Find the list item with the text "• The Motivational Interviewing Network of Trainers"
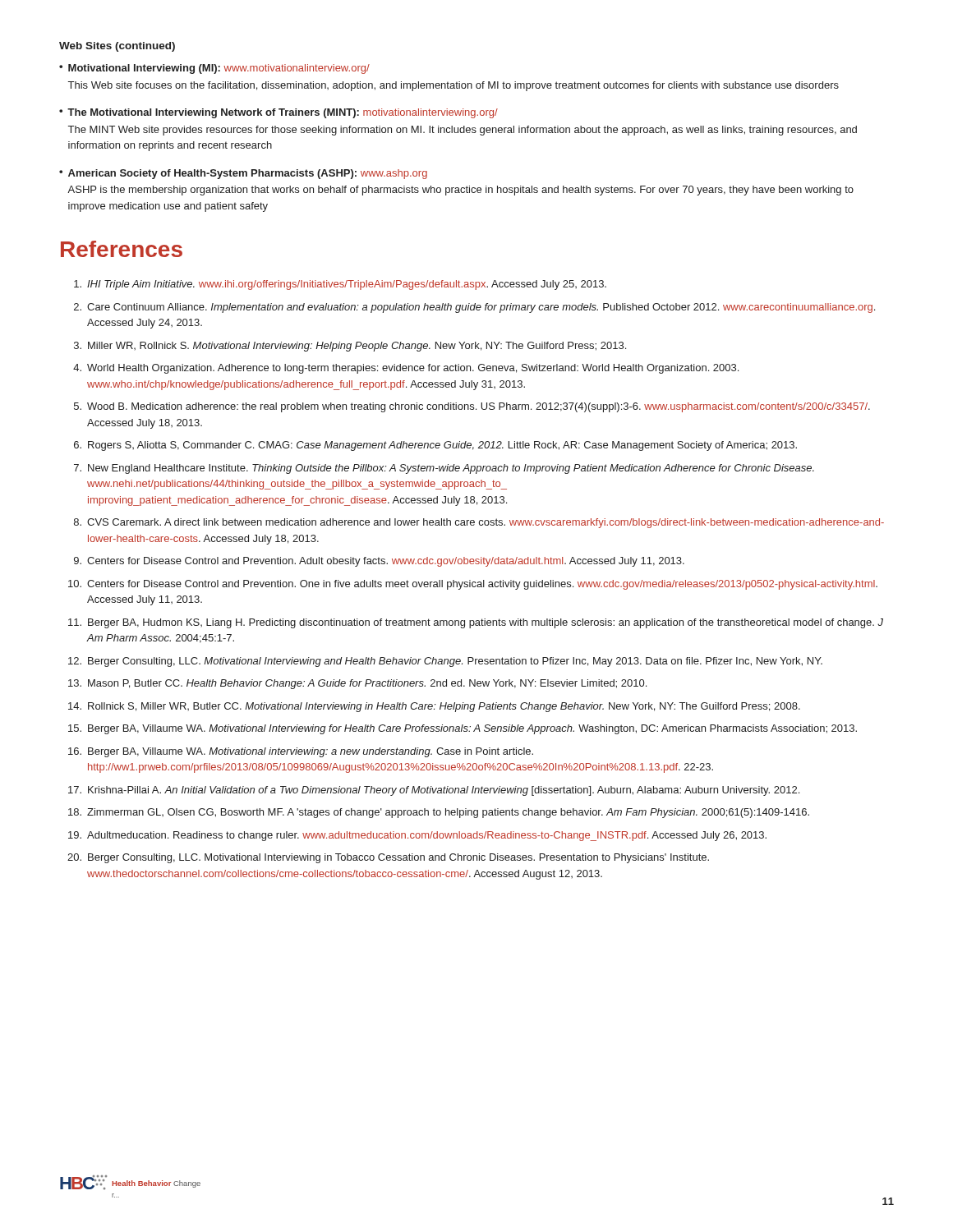The image size is (953, 1232). pyautogui.click(x=476, y=129)
